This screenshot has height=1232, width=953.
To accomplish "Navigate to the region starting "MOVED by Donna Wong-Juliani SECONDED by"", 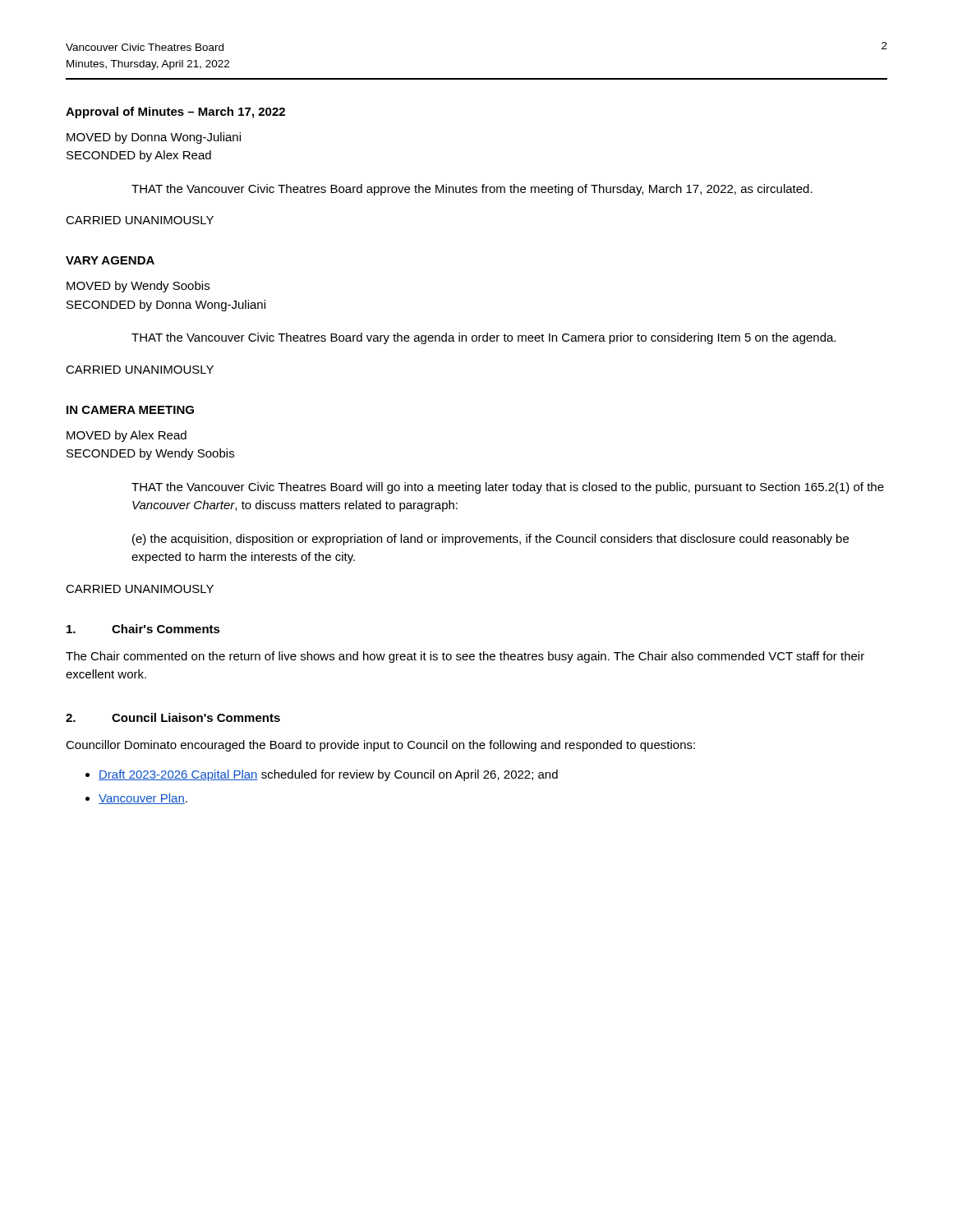I will click(154, 146).
